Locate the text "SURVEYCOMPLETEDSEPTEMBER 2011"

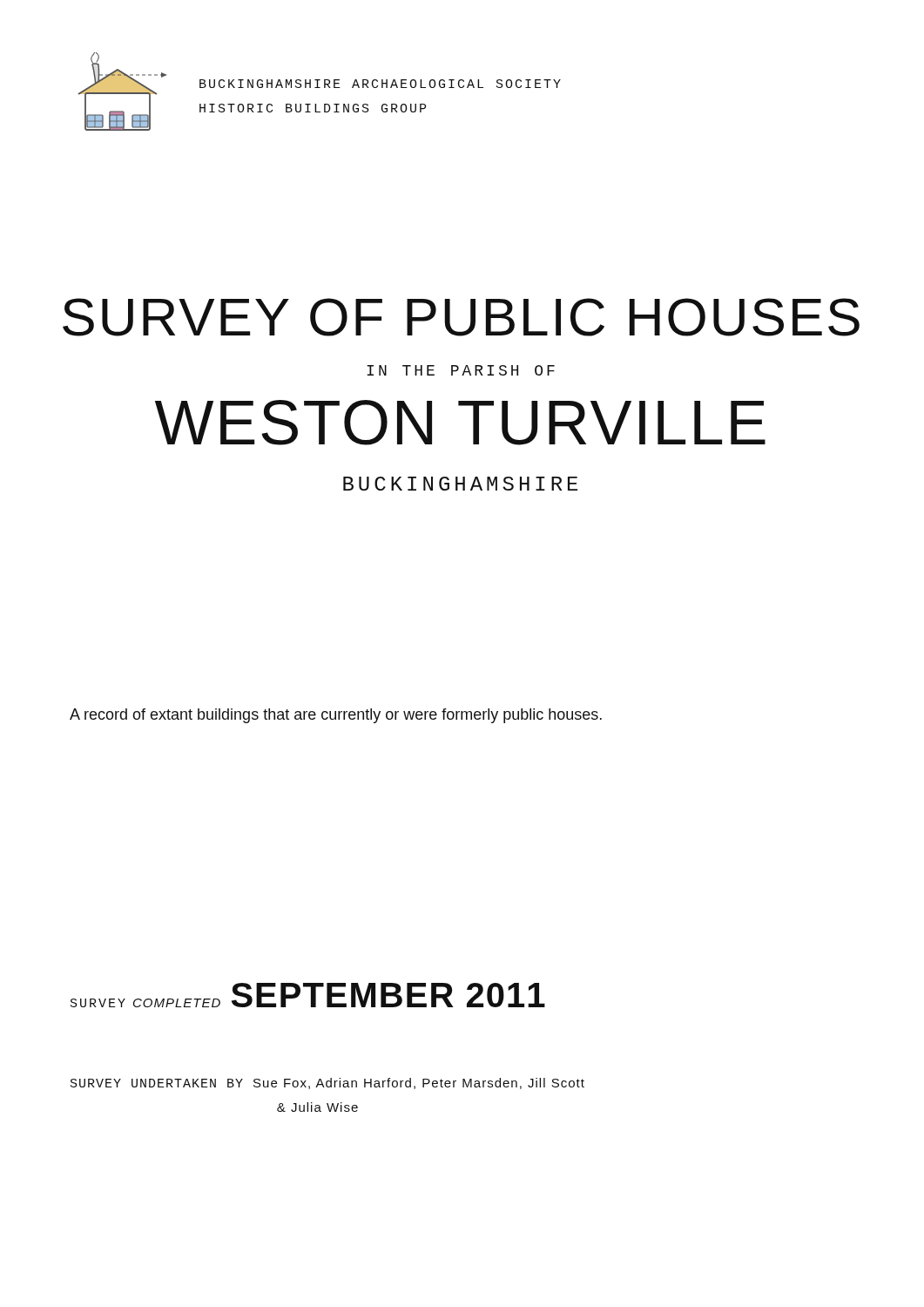tap(308, 996)
